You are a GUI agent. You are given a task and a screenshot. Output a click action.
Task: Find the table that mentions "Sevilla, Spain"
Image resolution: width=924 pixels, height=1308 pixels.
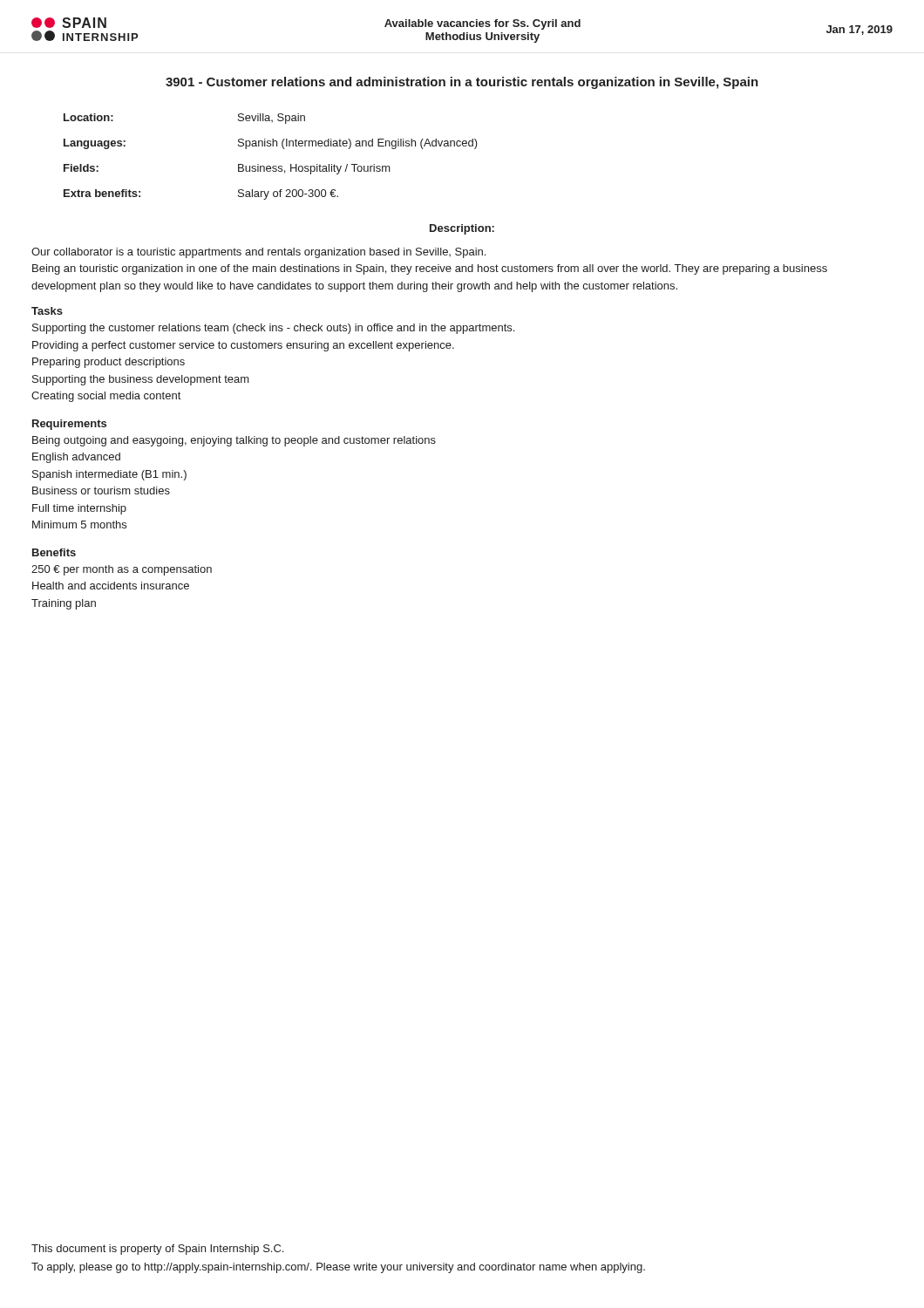click(x=462, y=155)
